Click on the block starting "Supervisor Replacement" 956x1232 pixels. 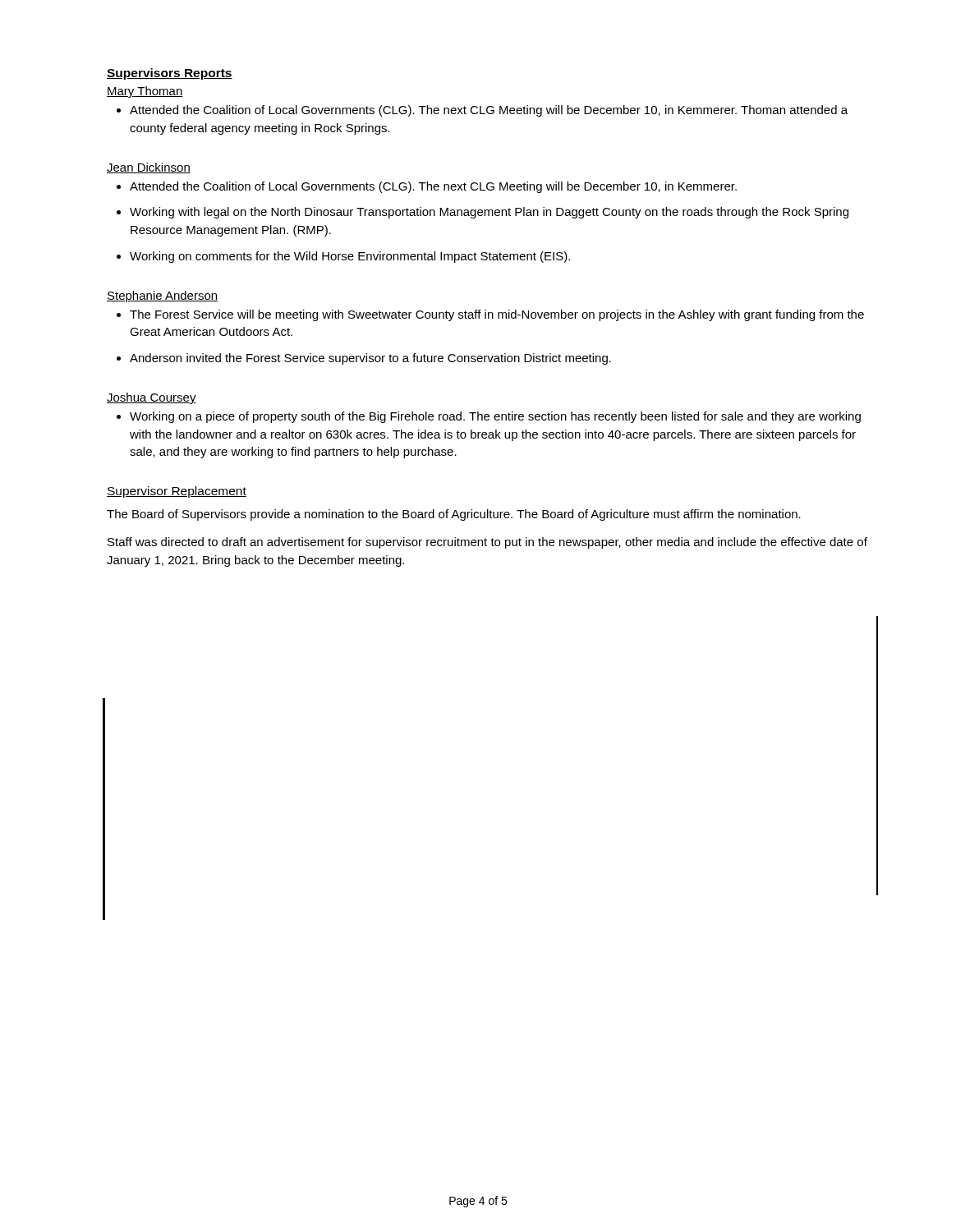(176, 491)
